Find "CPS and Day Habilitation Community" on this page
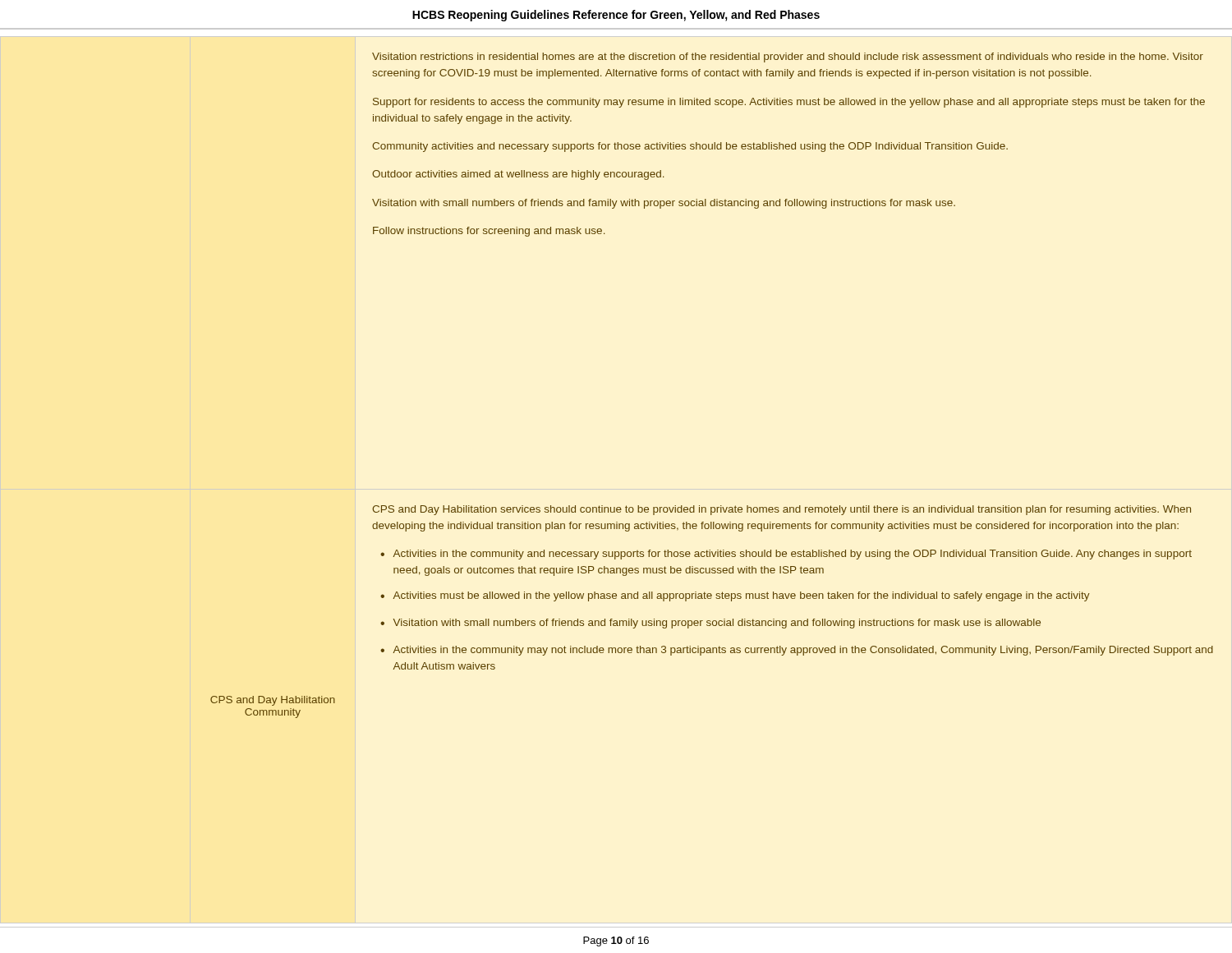Image resolution: width=1232 pixels, height=953 pixels. (273, 706)
